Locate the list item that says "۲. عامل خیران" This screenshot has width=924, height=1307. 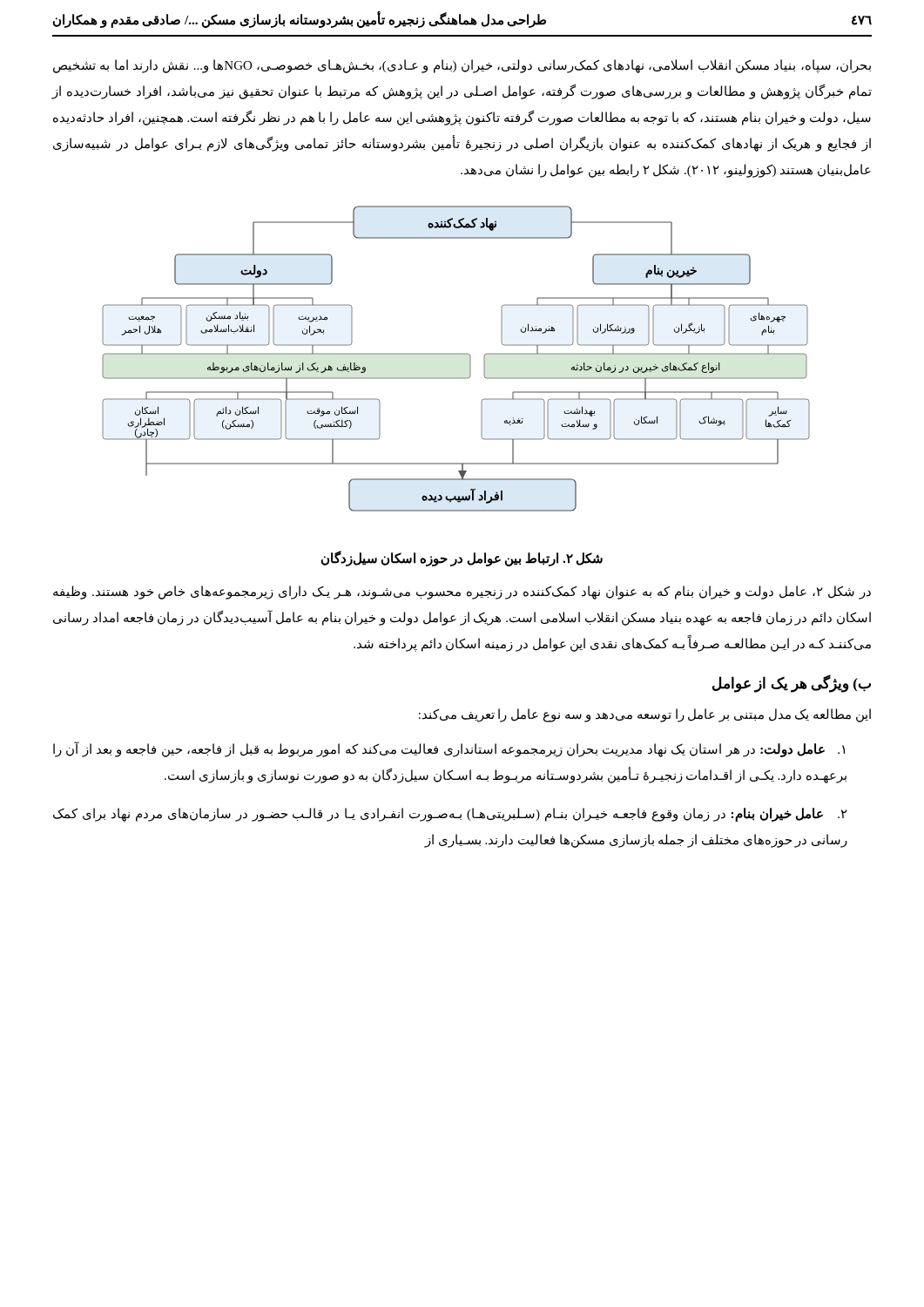(450, 827)
